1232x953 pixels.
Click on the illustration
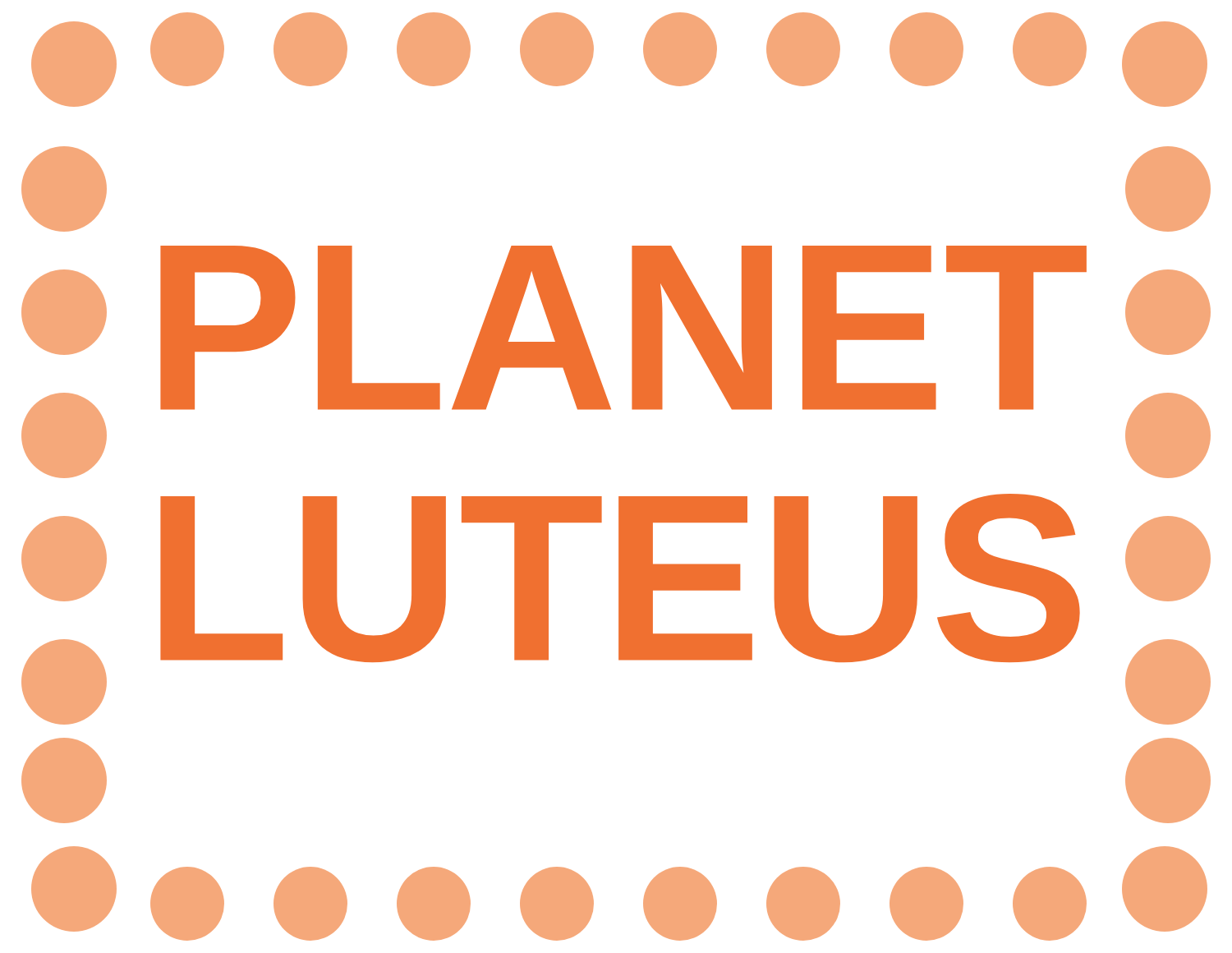click(x=616, y=476)
